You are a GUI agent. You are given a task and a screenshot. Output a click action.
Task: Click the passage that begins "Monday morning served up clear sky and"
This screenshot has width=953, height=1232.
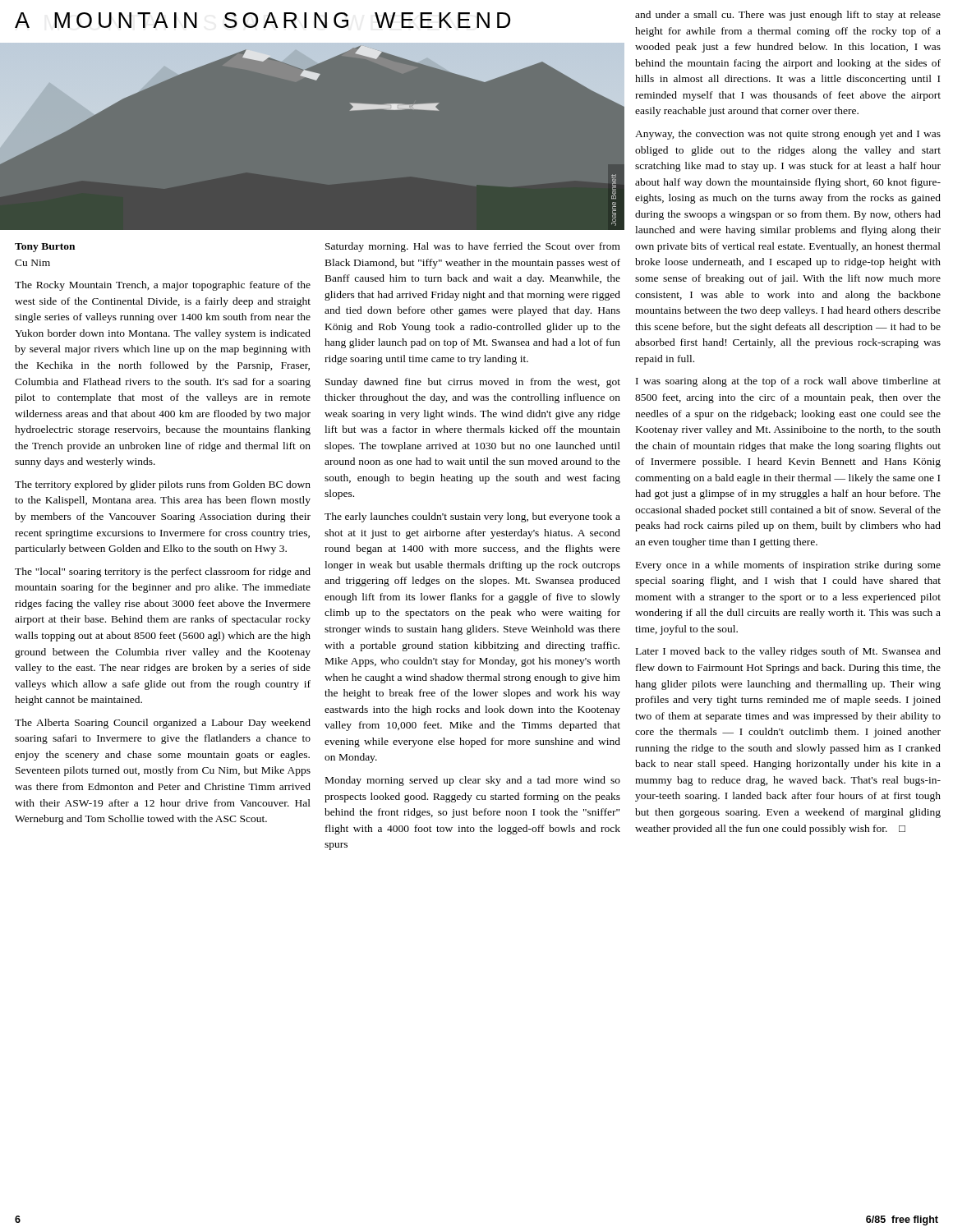(472, 812)
